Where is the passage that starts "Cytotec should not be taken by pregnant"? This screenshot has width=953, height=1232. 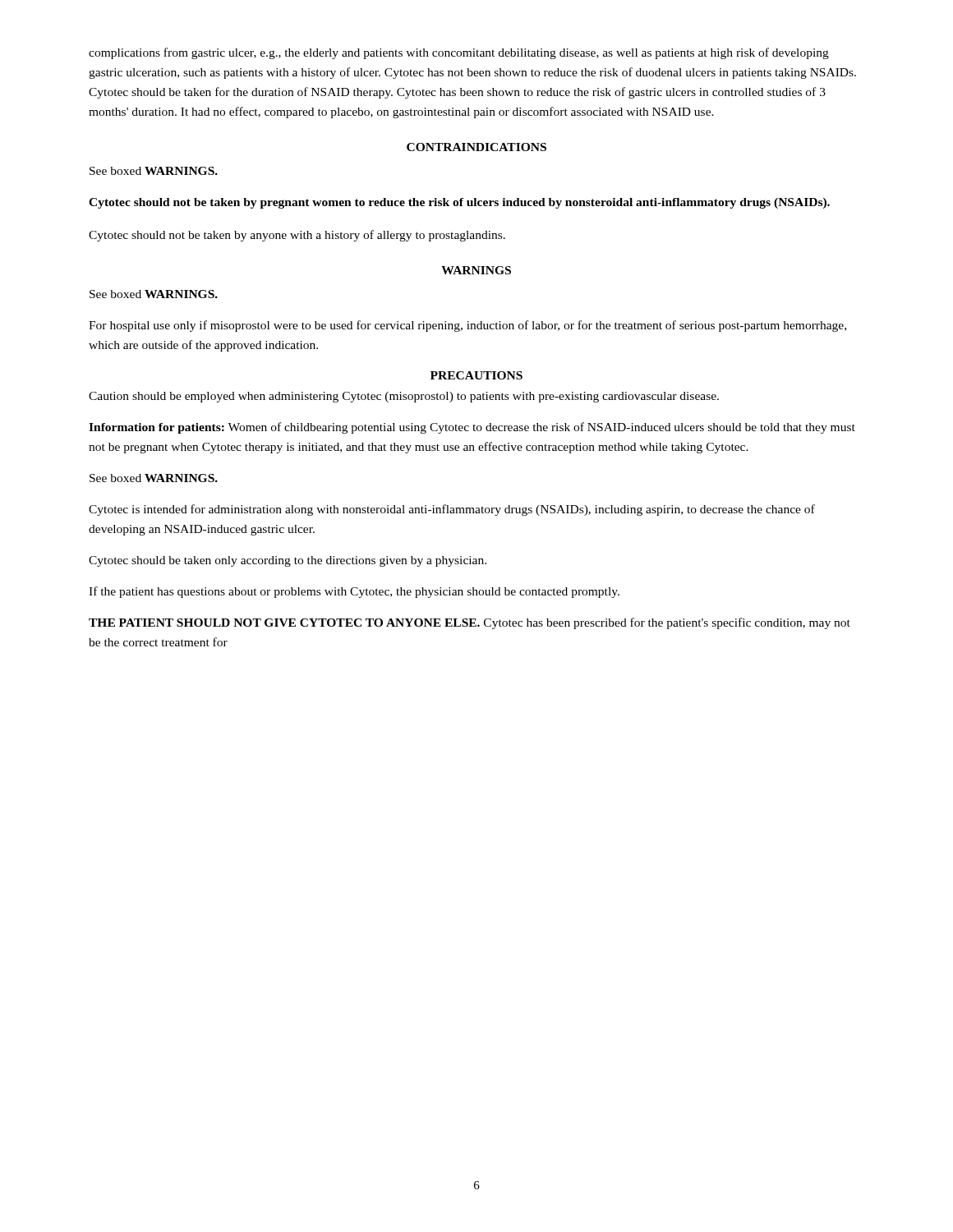(x=459, y=202)
